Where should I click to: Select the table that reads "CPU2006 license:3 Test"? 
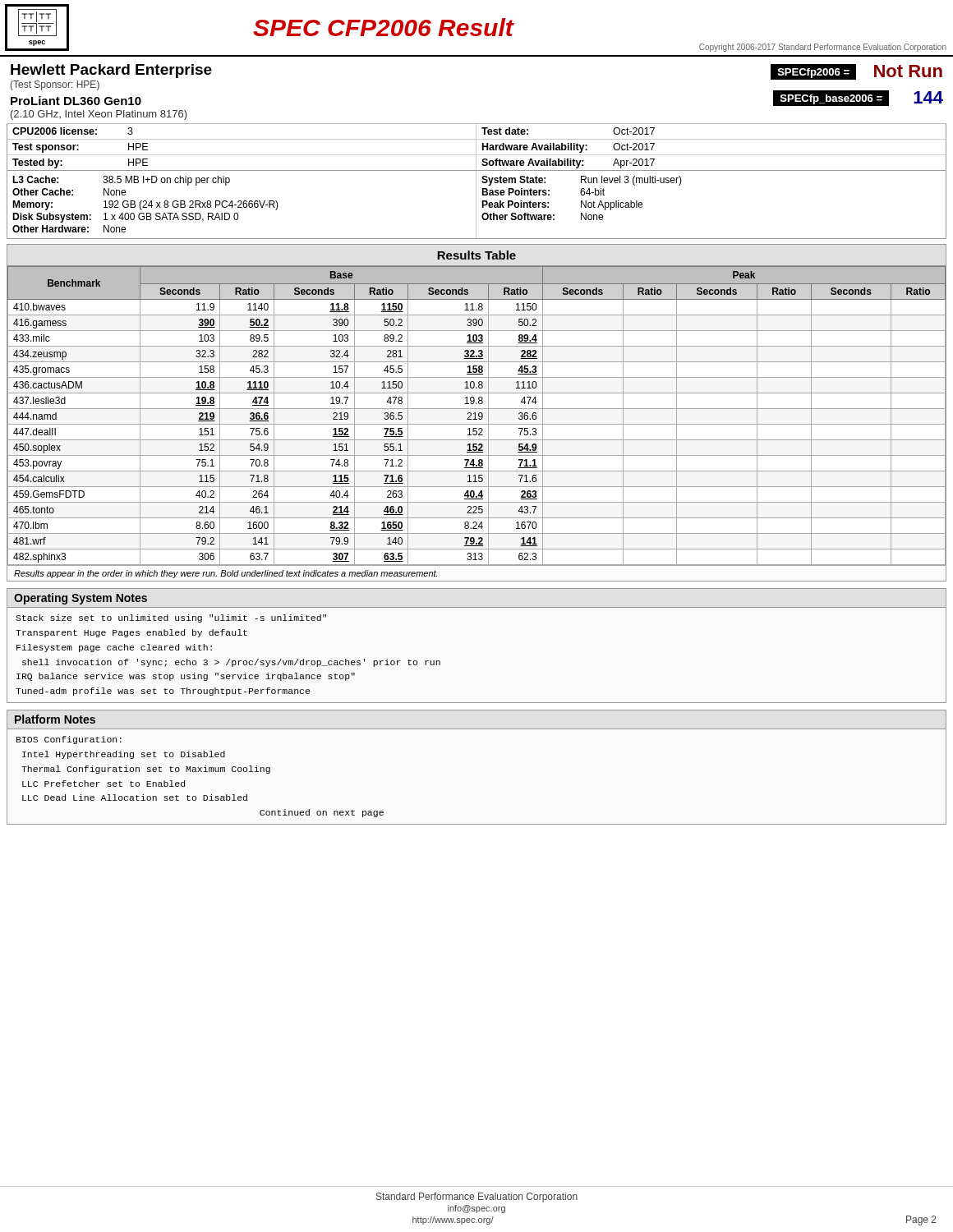[x=476, y=148]
